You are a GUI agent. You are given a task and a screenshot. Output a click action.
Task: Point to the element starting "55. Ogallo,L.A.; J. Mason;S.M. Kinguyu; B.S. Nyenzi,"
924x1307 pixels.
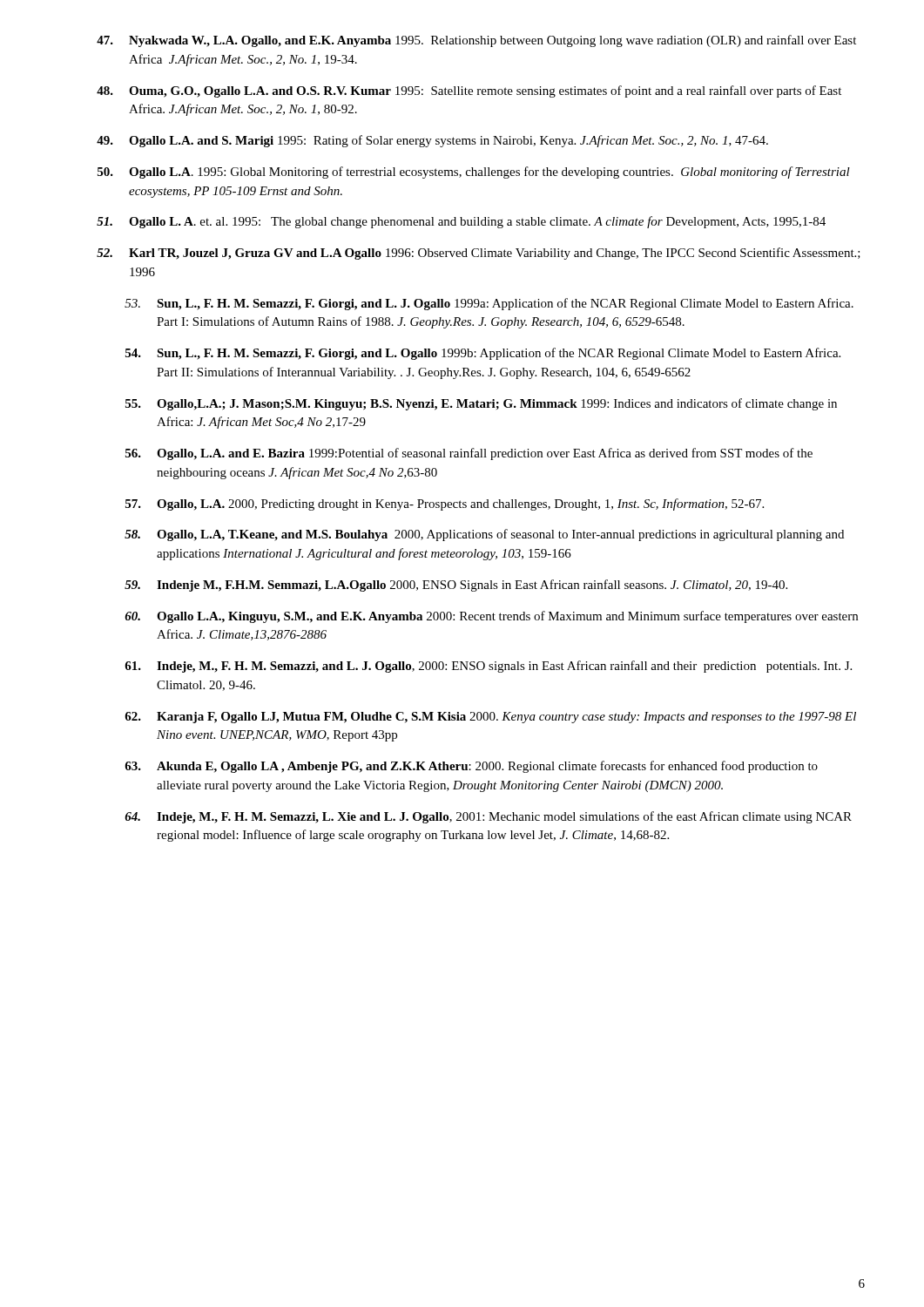(x=464, y=413)
